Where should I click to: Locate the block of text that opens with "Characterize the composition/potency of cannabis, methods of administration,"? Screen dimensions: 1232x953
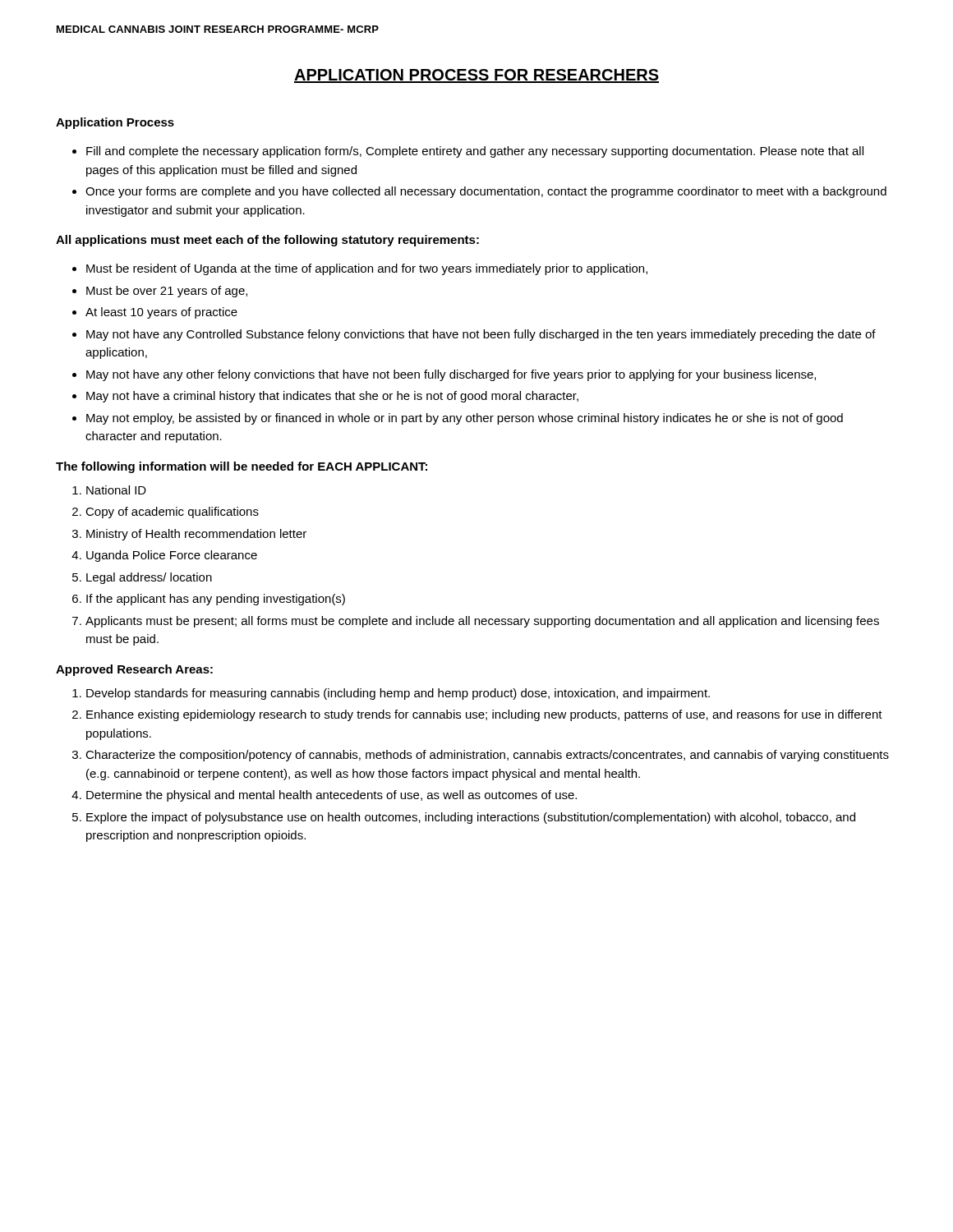pos(487,764)
